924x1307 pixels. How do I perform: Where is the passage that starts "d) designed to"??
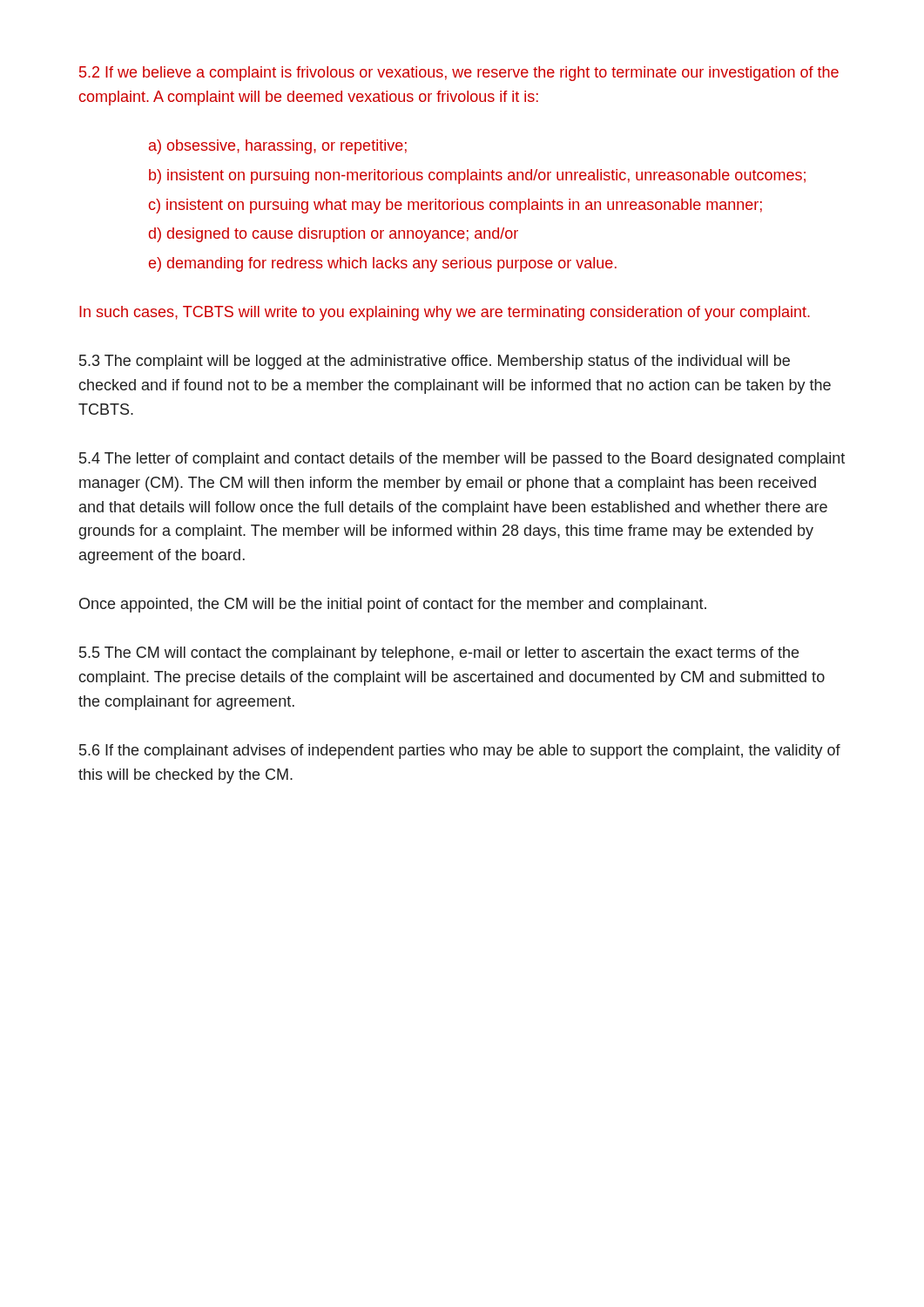click(333, 234)
